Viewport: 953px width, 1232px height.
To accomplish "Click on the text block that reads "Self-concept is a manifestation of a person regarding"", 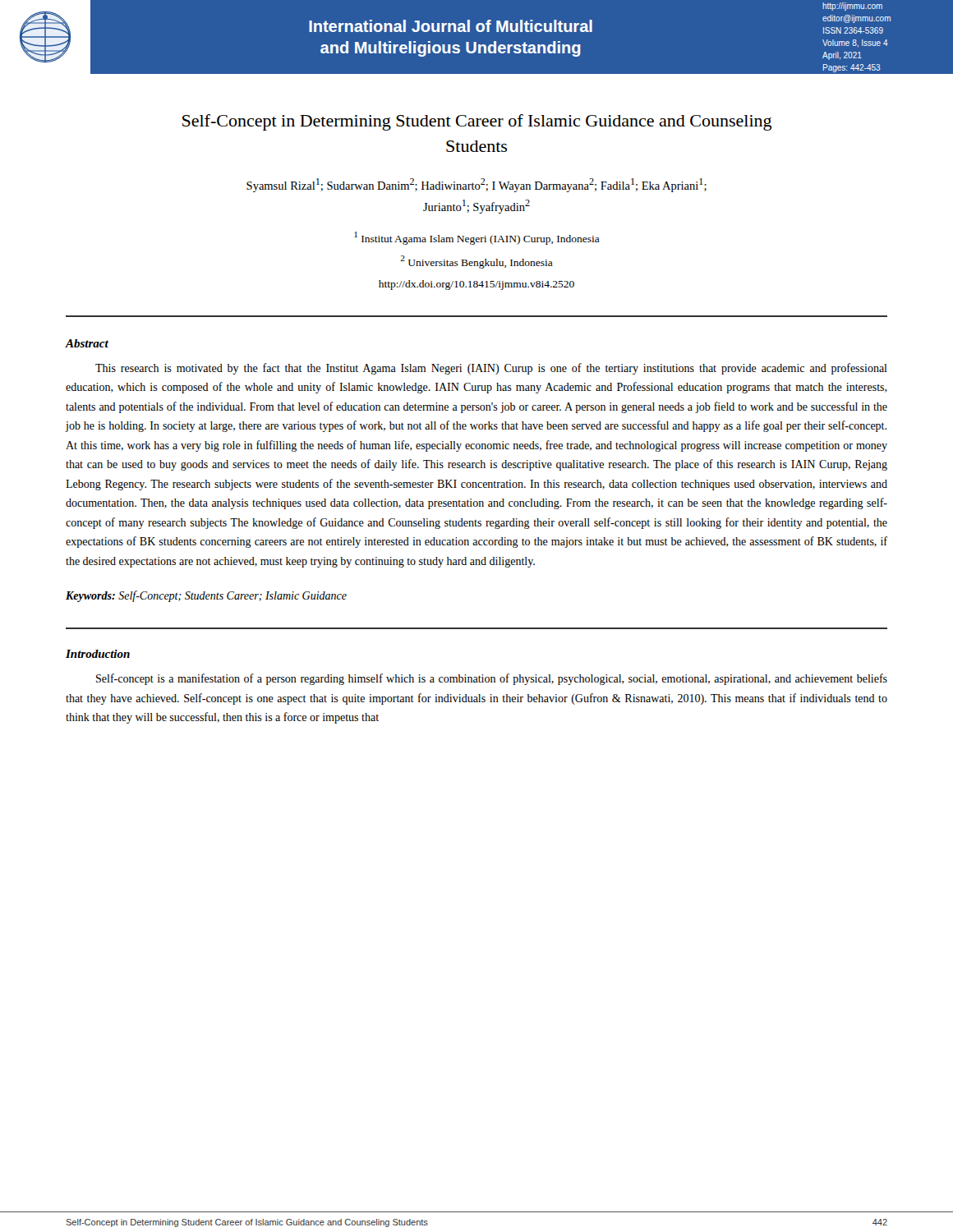I will coord(476,698).
